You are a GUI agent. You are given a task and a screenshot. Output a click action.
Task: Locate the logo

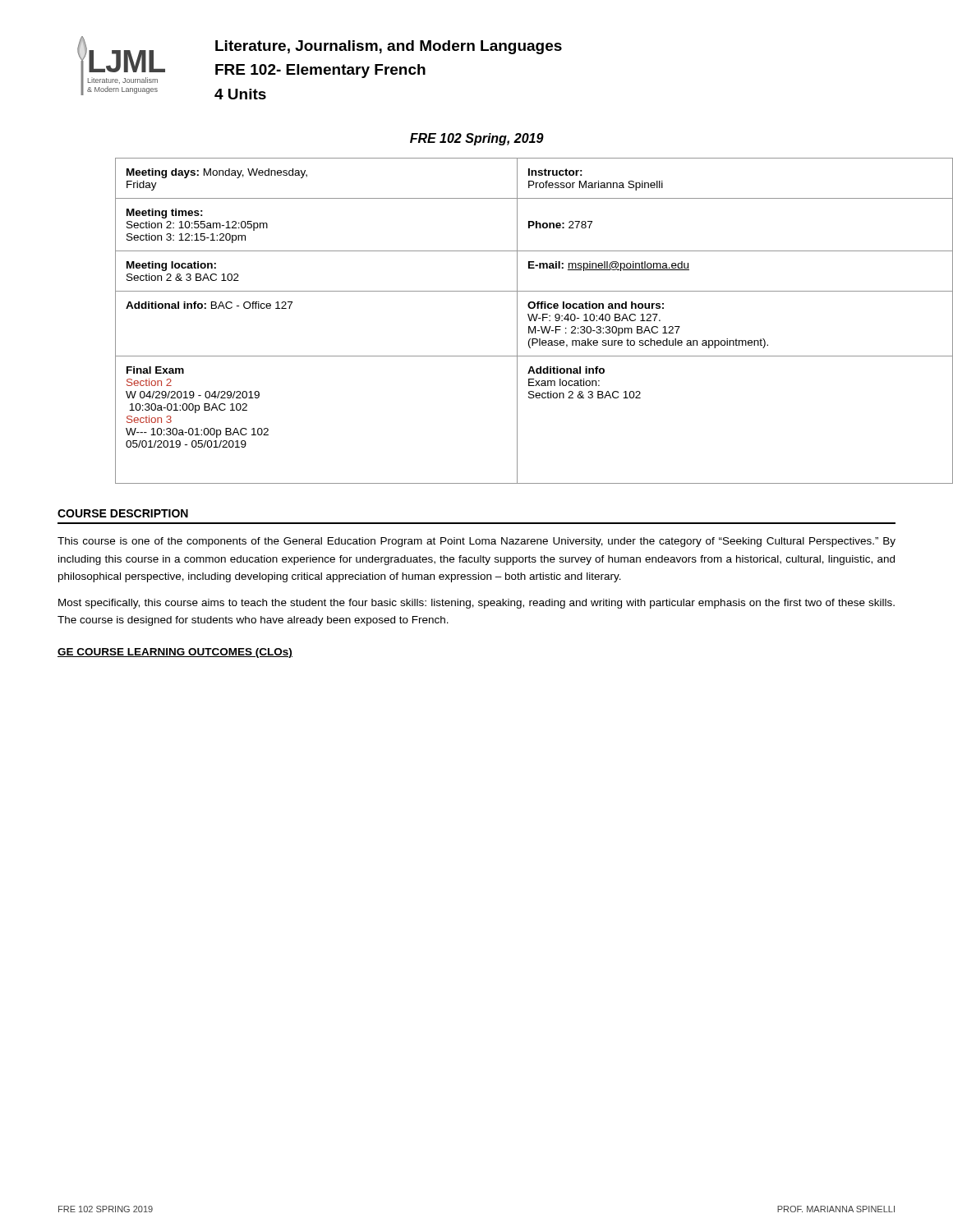coord(121,70)
